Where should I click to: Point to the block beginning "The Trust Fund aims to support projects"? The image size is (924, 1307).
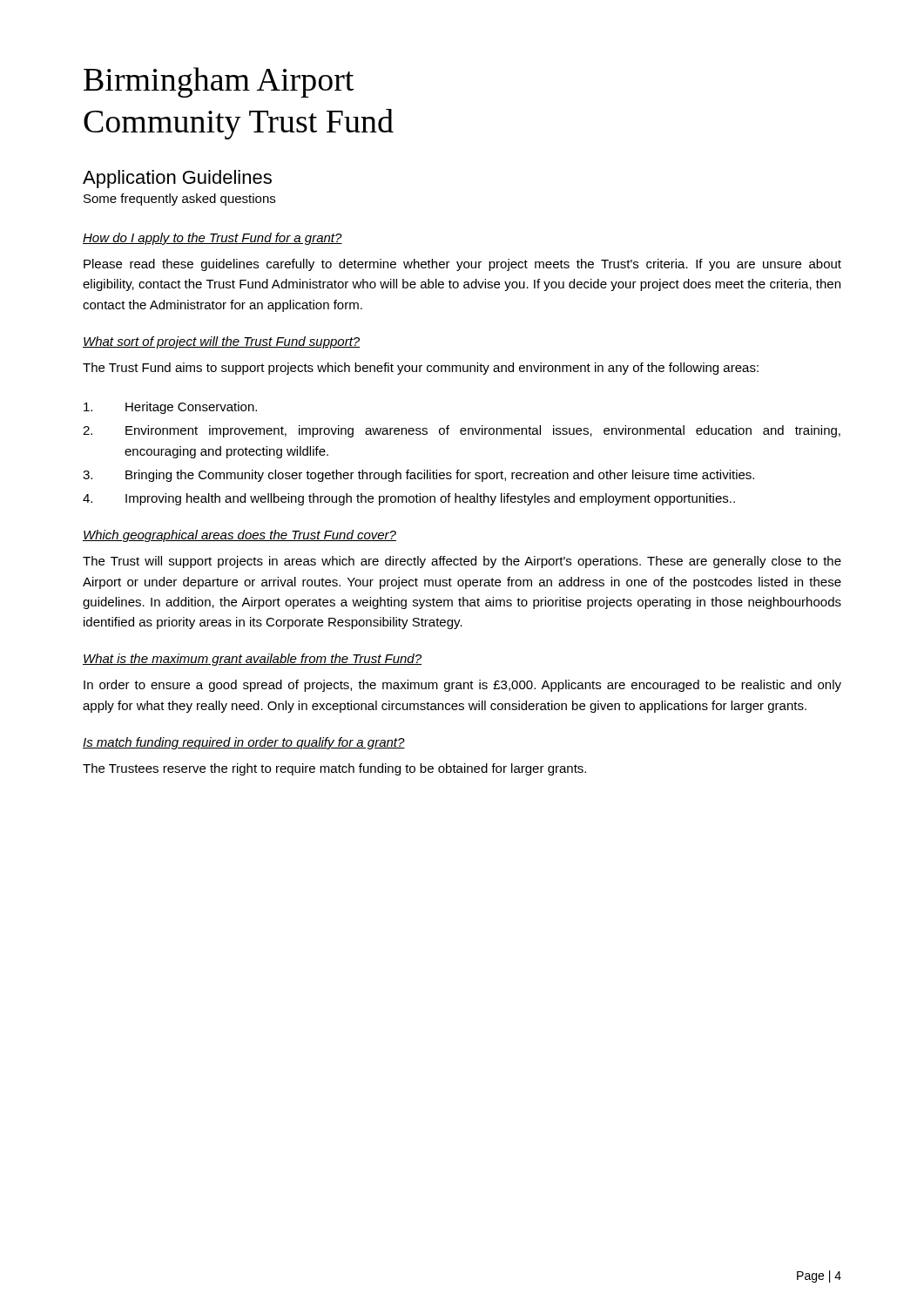point(421,367)
